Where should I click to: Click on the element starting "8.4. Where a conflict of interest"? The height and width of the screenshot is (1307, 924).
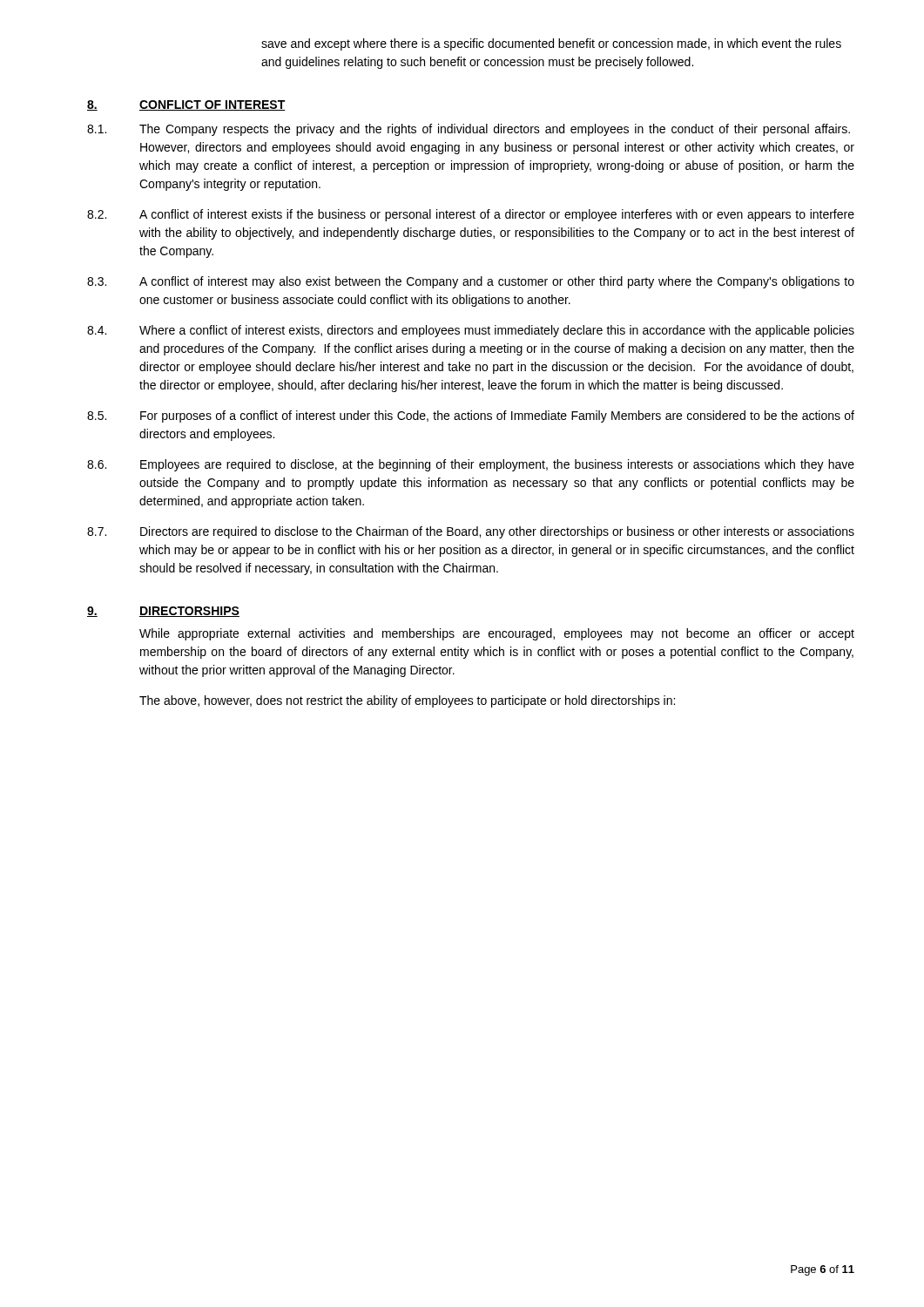[x=471, y=358]
